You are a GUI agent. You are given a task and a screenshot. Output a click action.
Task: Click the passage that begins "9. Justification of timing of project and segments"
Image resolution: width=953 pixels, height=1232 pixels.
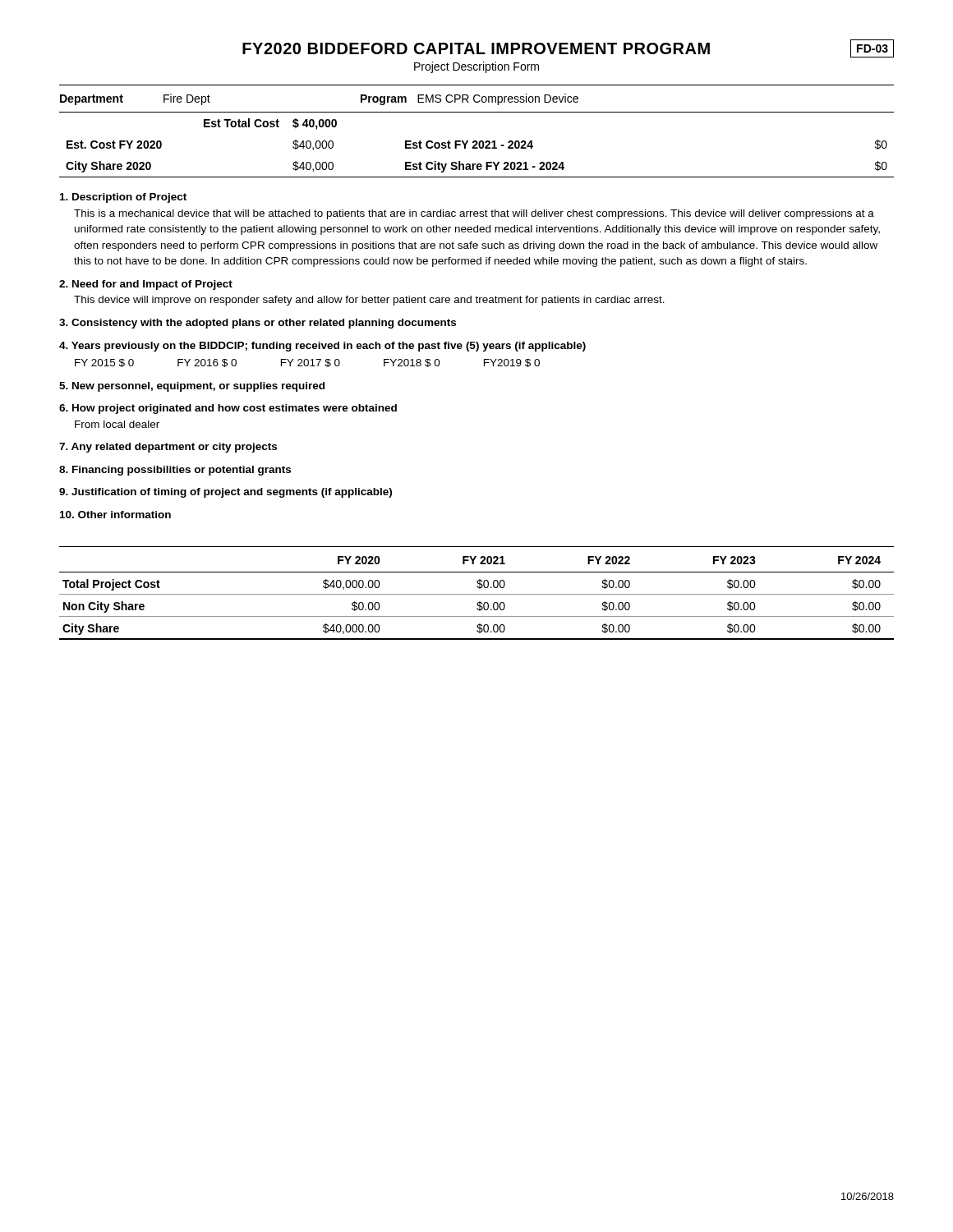point(226,492)
